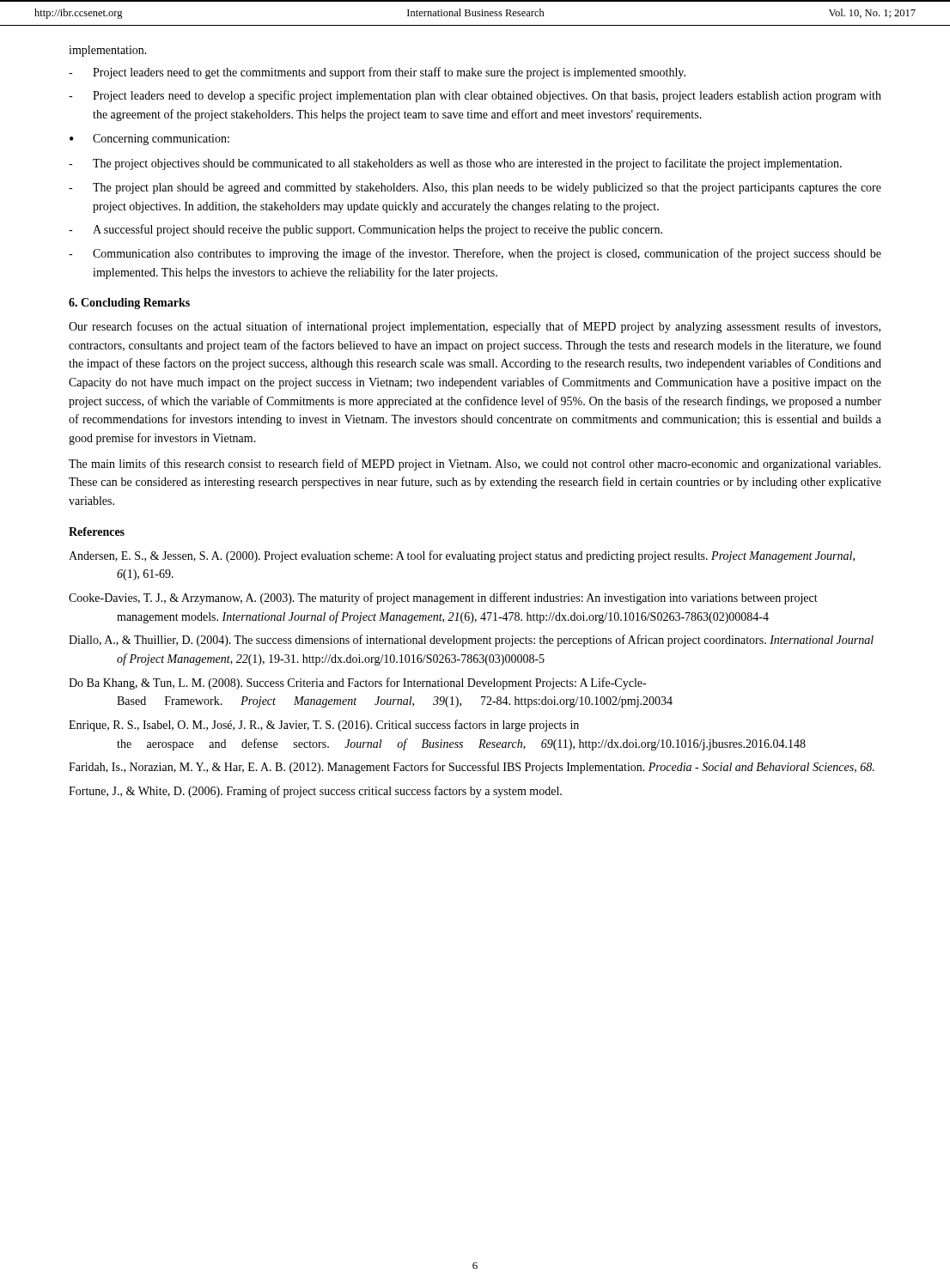Click the passage that begins "The main limits of"
Screen dimensions: 1288x950
click(475, 483)
